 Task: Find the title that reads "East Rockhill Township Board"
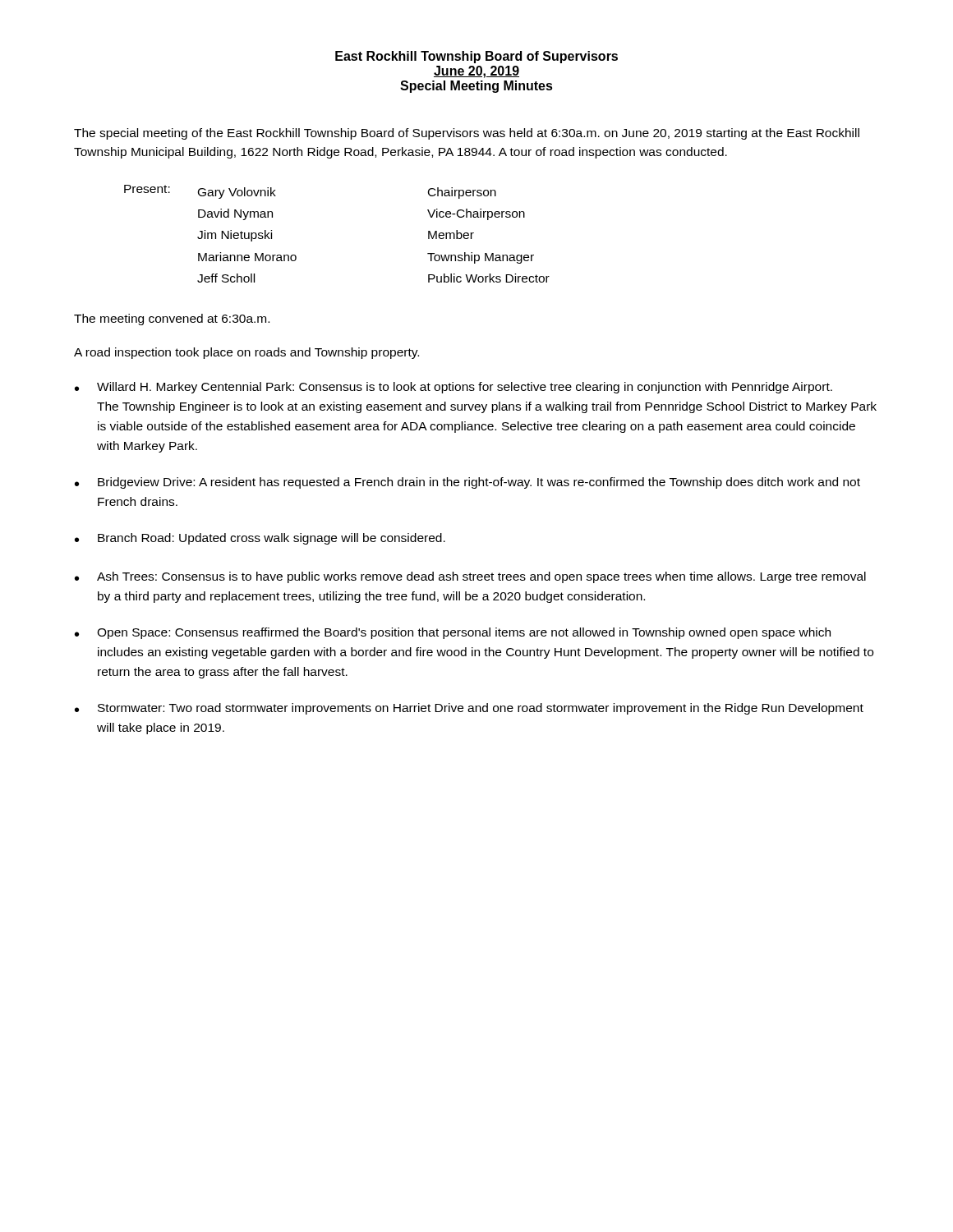[476, 71]
